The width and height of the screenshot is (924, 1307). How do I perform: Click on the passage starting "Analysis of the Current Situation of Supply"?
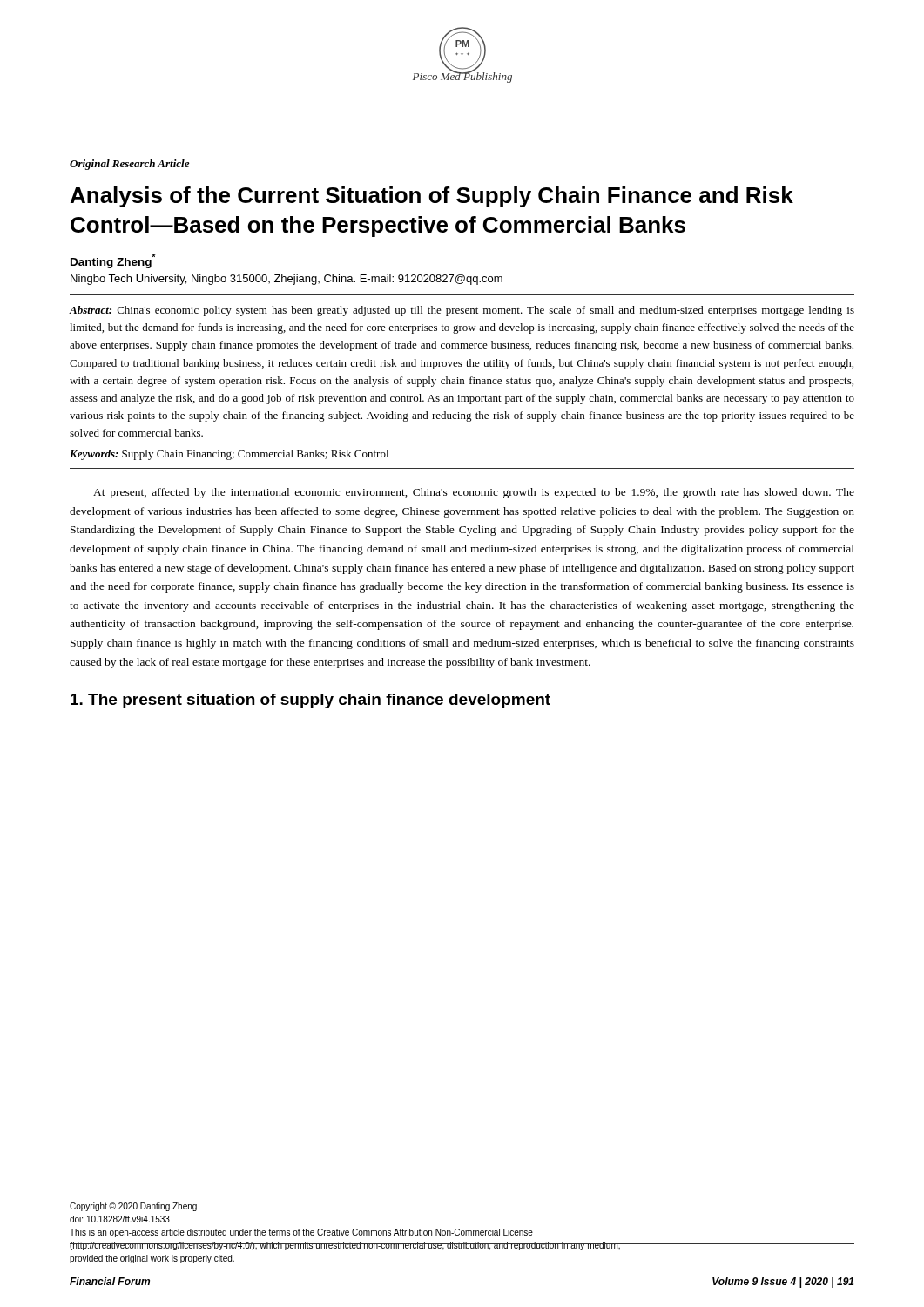431,210
